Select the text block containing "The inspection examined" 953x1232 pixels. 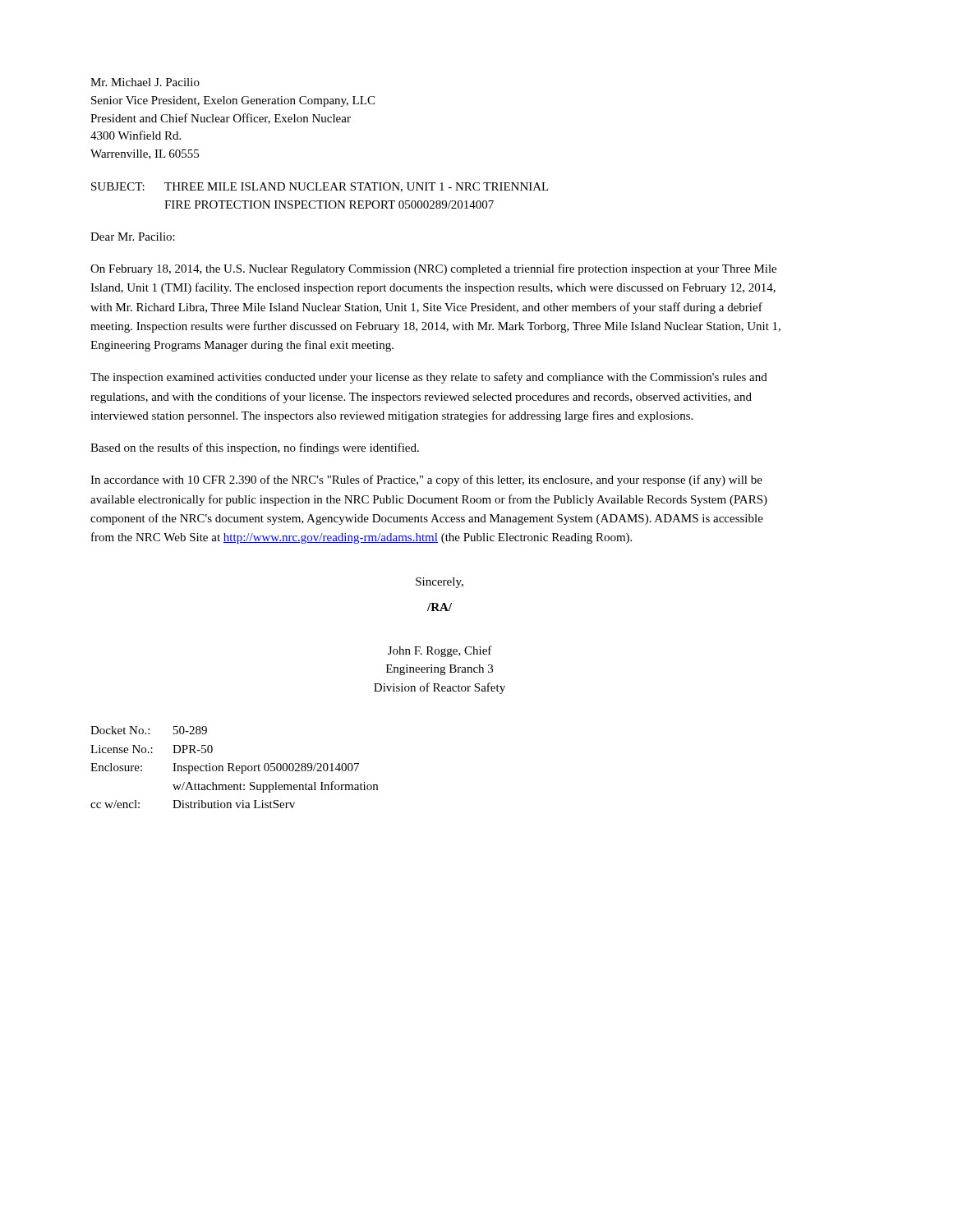pos(429,396)
